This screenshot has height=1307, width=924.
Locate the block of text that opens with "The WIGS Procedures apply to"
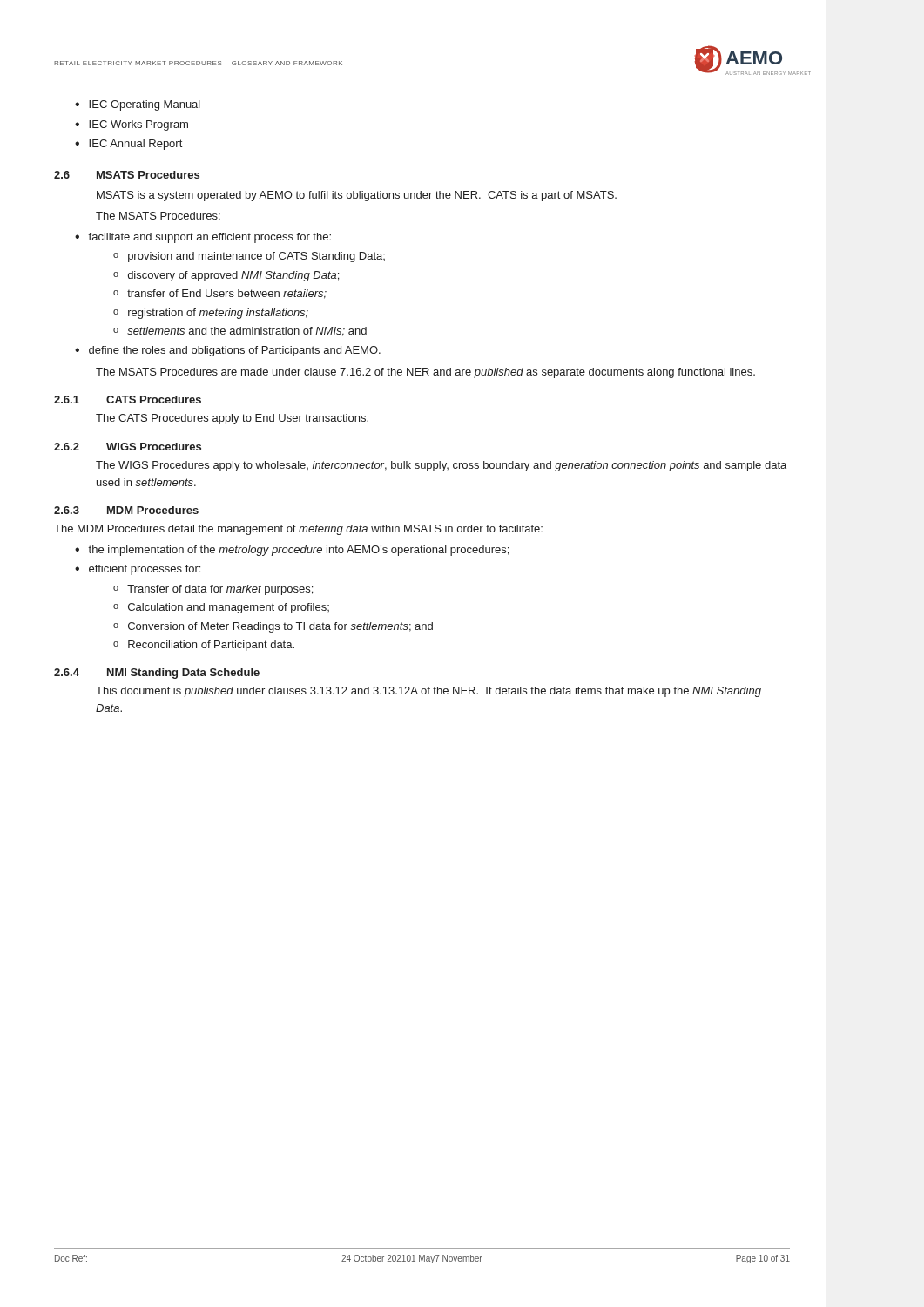coord(441,473)
